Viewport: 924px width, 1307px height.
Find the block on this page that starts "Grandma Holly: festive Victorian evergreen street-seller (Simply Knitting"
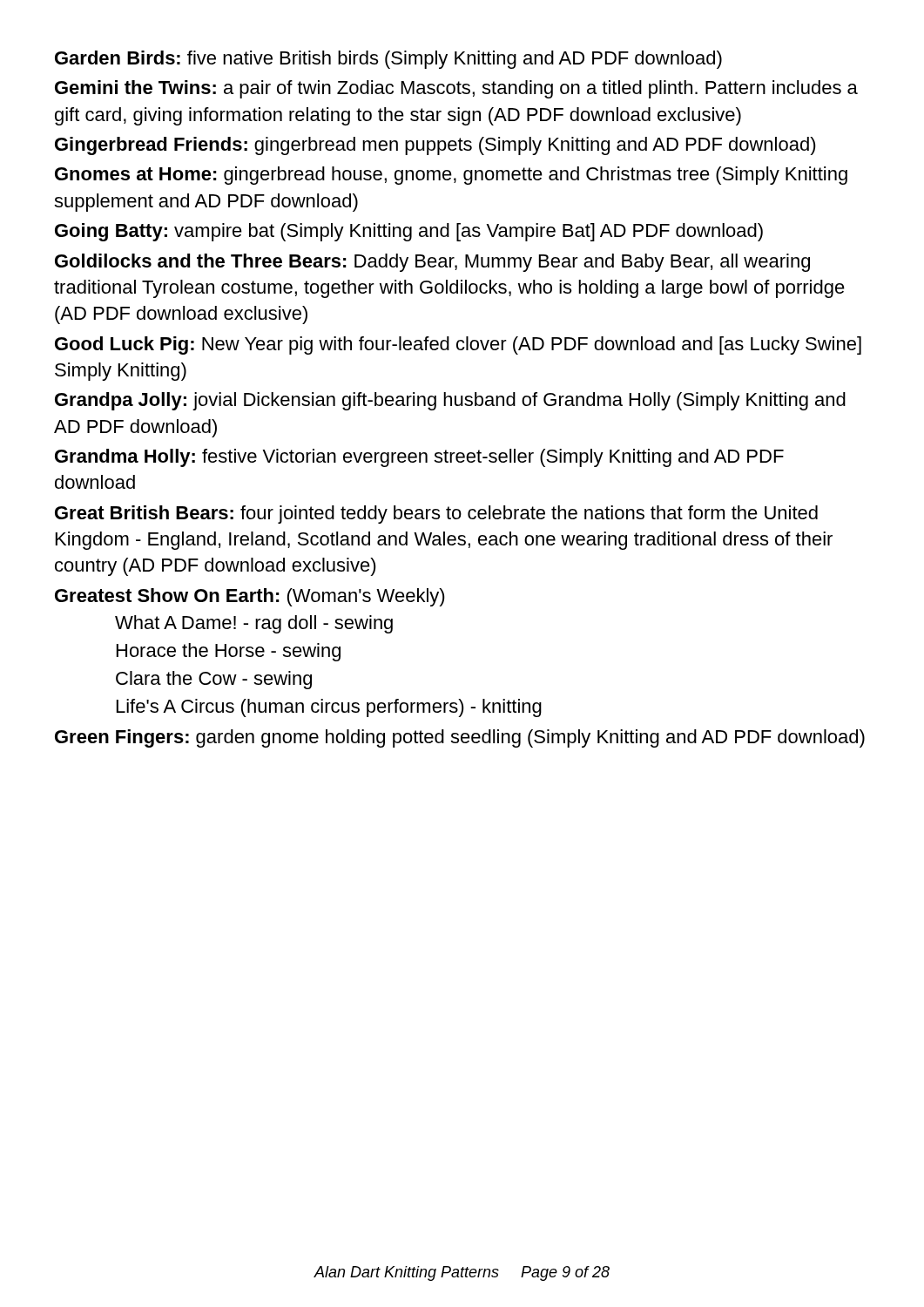[462, 470]
